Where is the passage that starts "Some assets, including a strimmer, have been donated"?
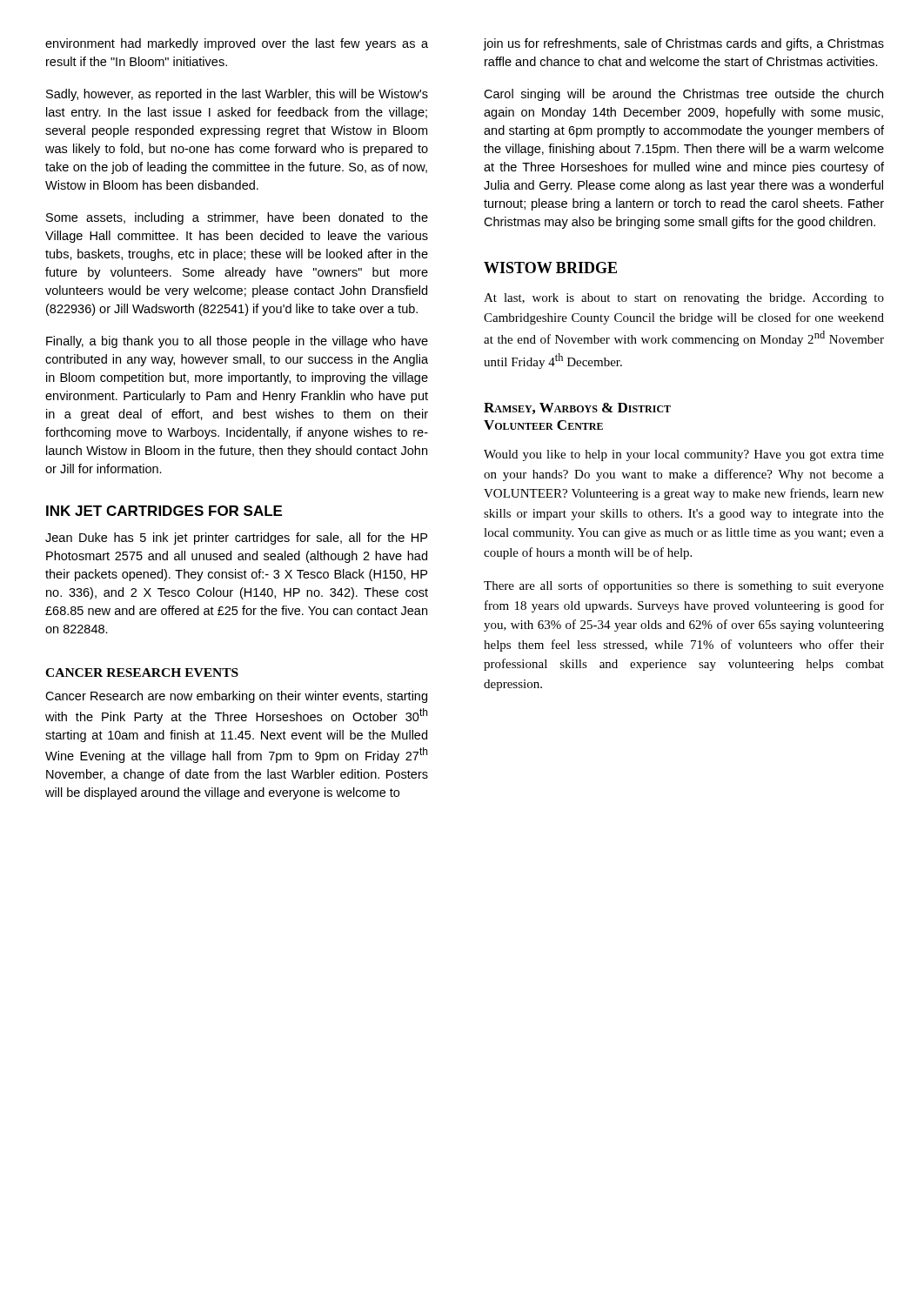Image resolution: width=924 pixels, height=1305 pixels. click(x=237, y=263)
